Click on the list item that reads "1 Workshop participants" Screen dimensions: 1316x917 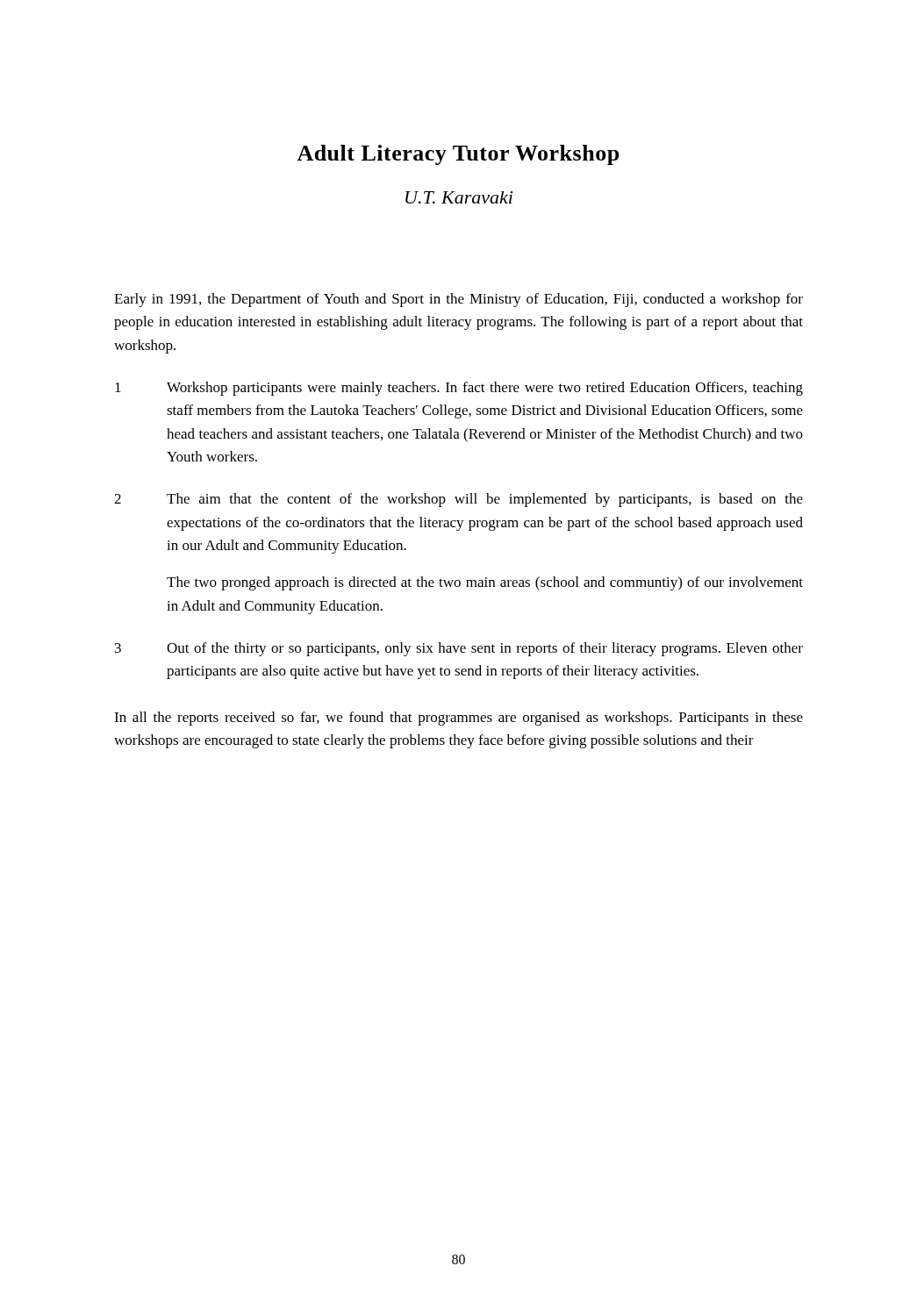point(458,423)
